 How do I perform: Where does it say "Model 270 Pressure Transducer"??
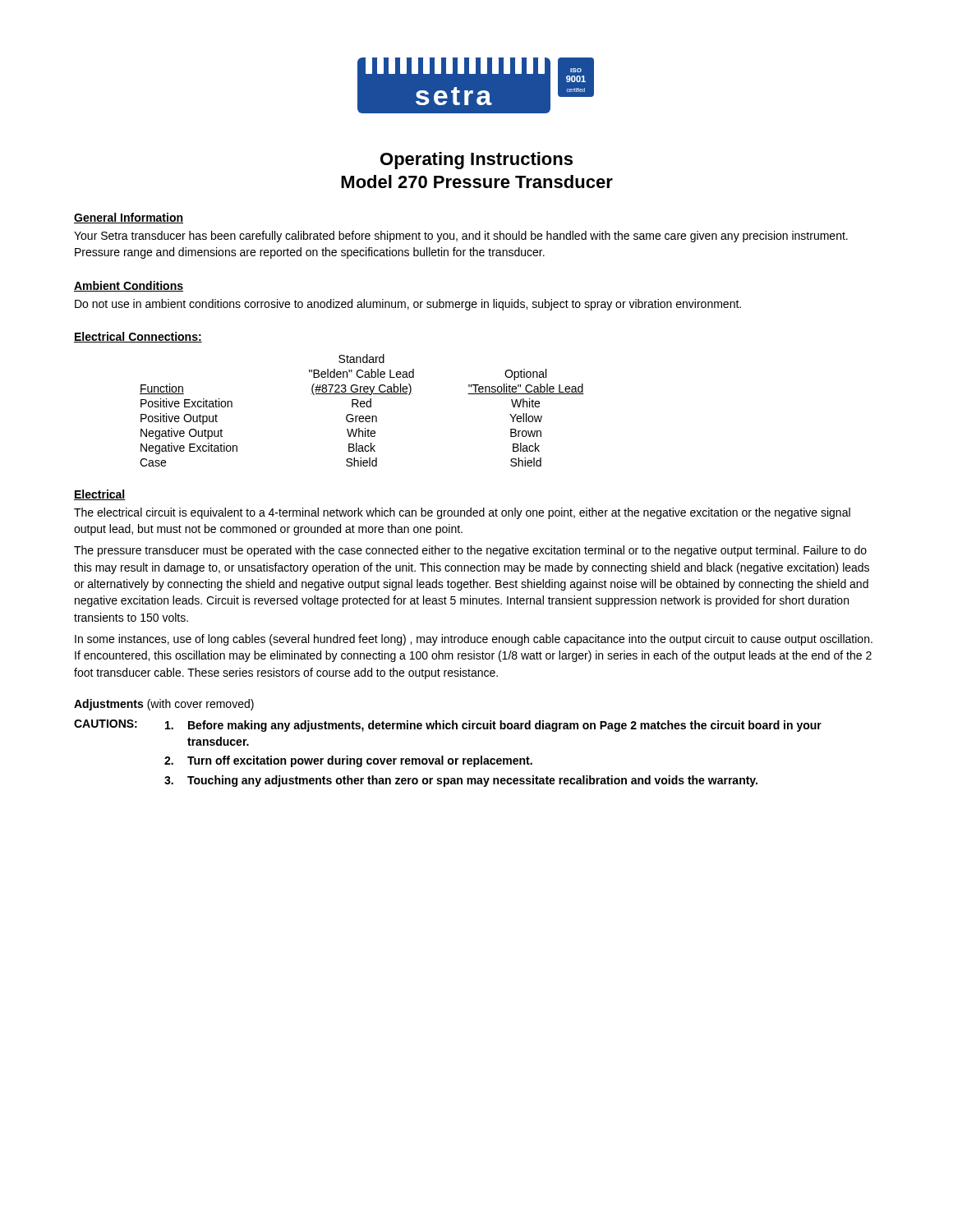click(x=476, y=182)
